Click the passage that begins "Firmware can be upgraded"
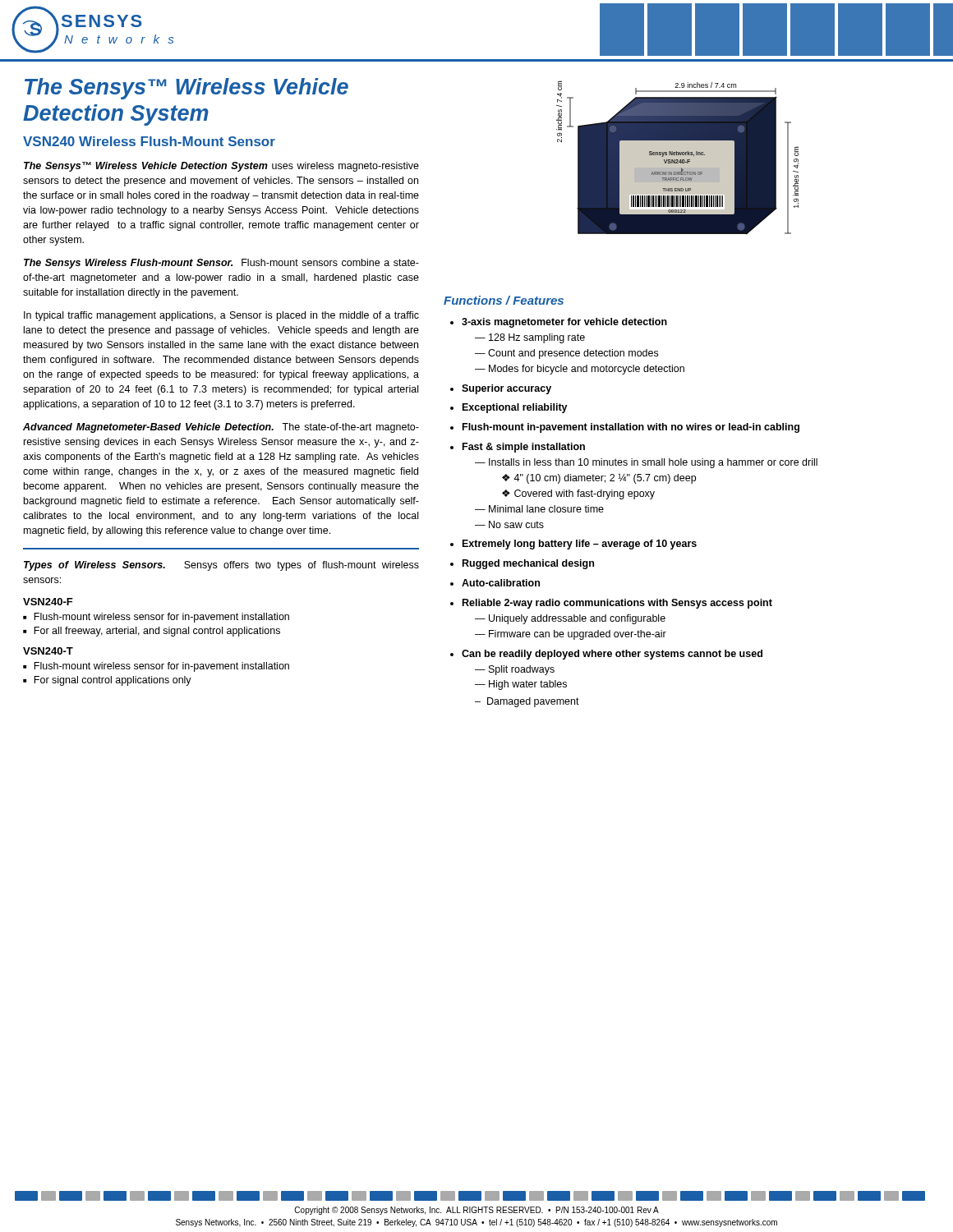953x1232 pixels. [x=577, y=634]
